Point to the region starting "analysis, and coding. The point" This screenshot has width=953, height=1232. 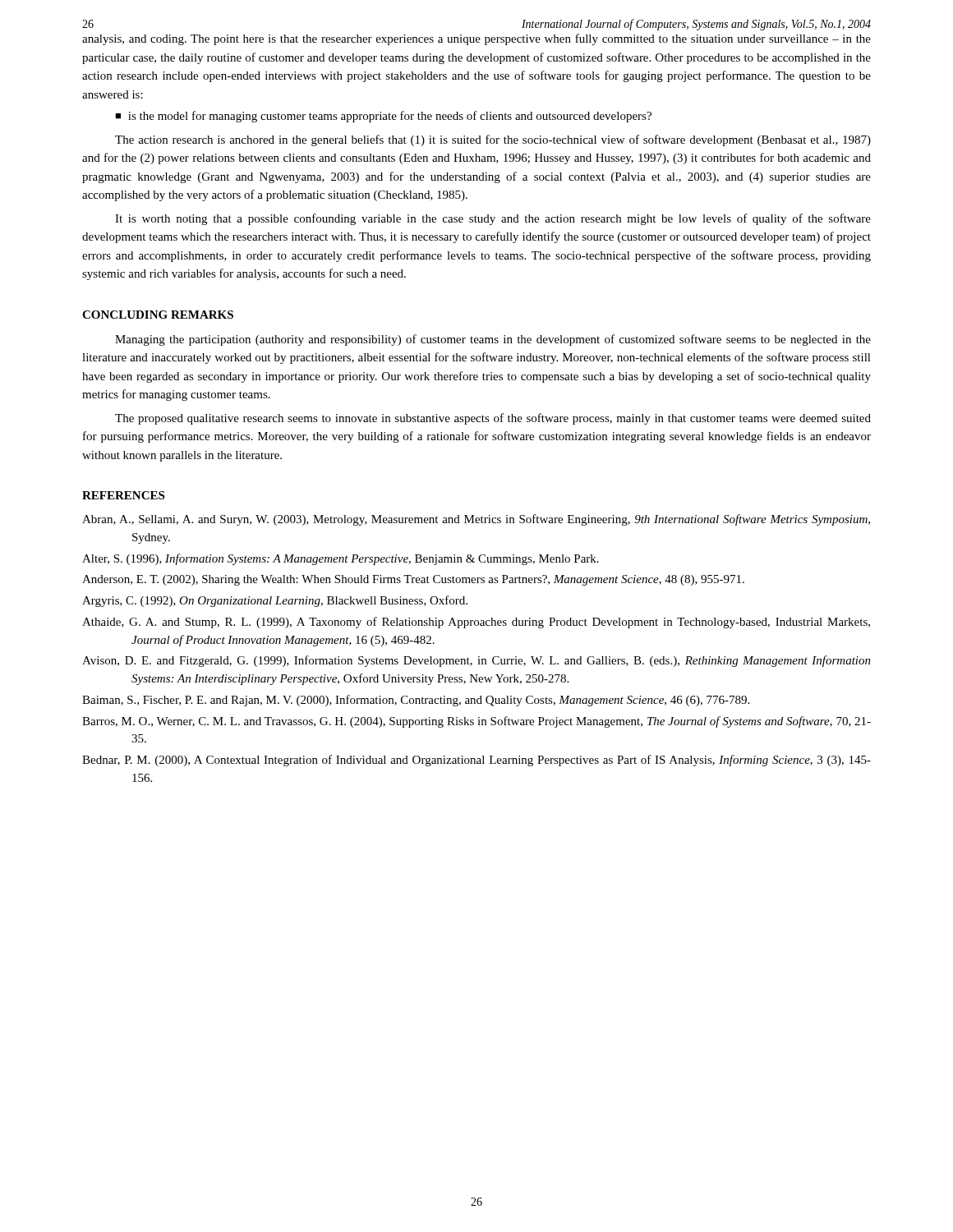point(476,67)
